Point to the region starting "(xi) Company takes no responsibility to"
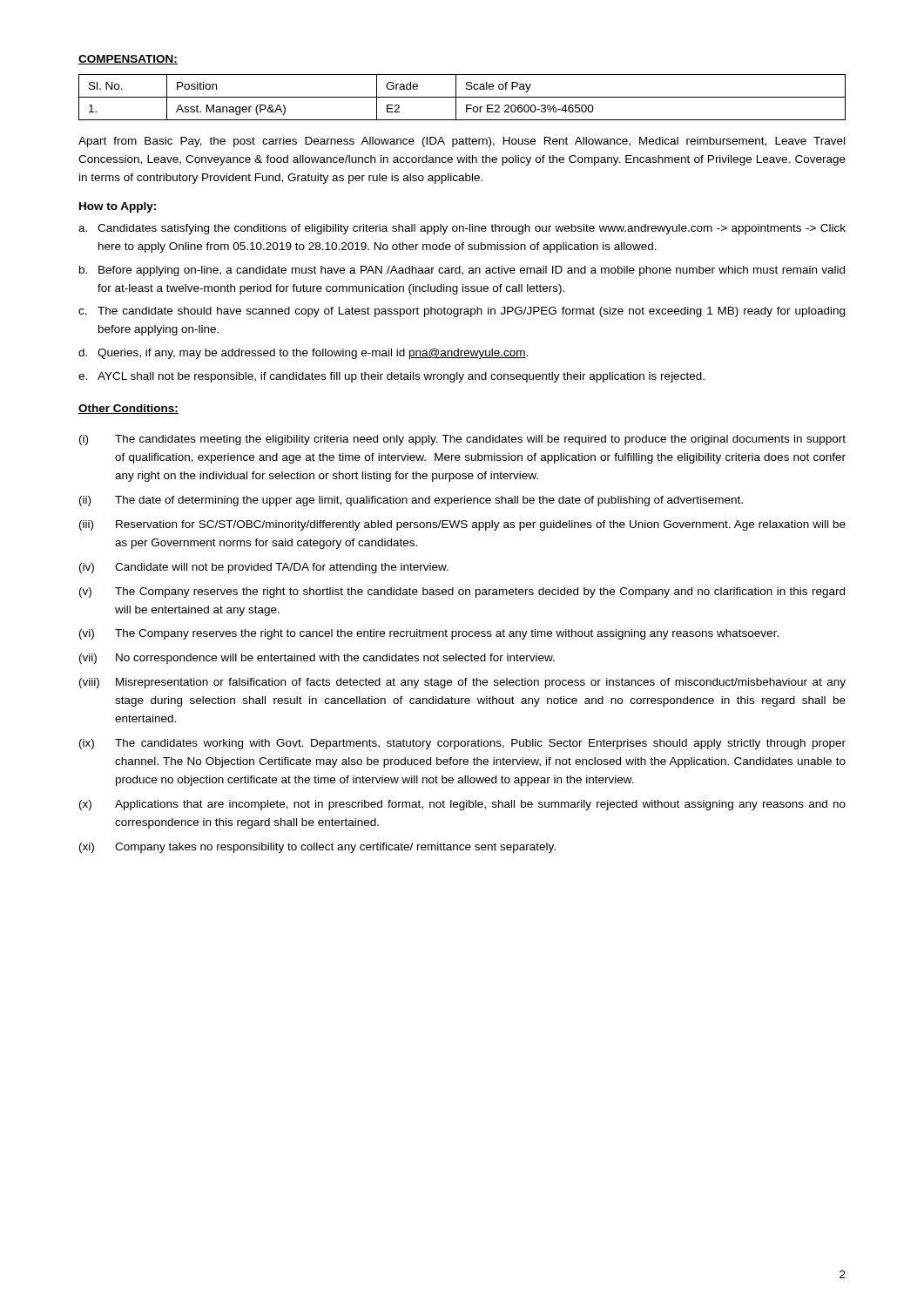This screenshot has height=1307, width=924. point(462,847)
